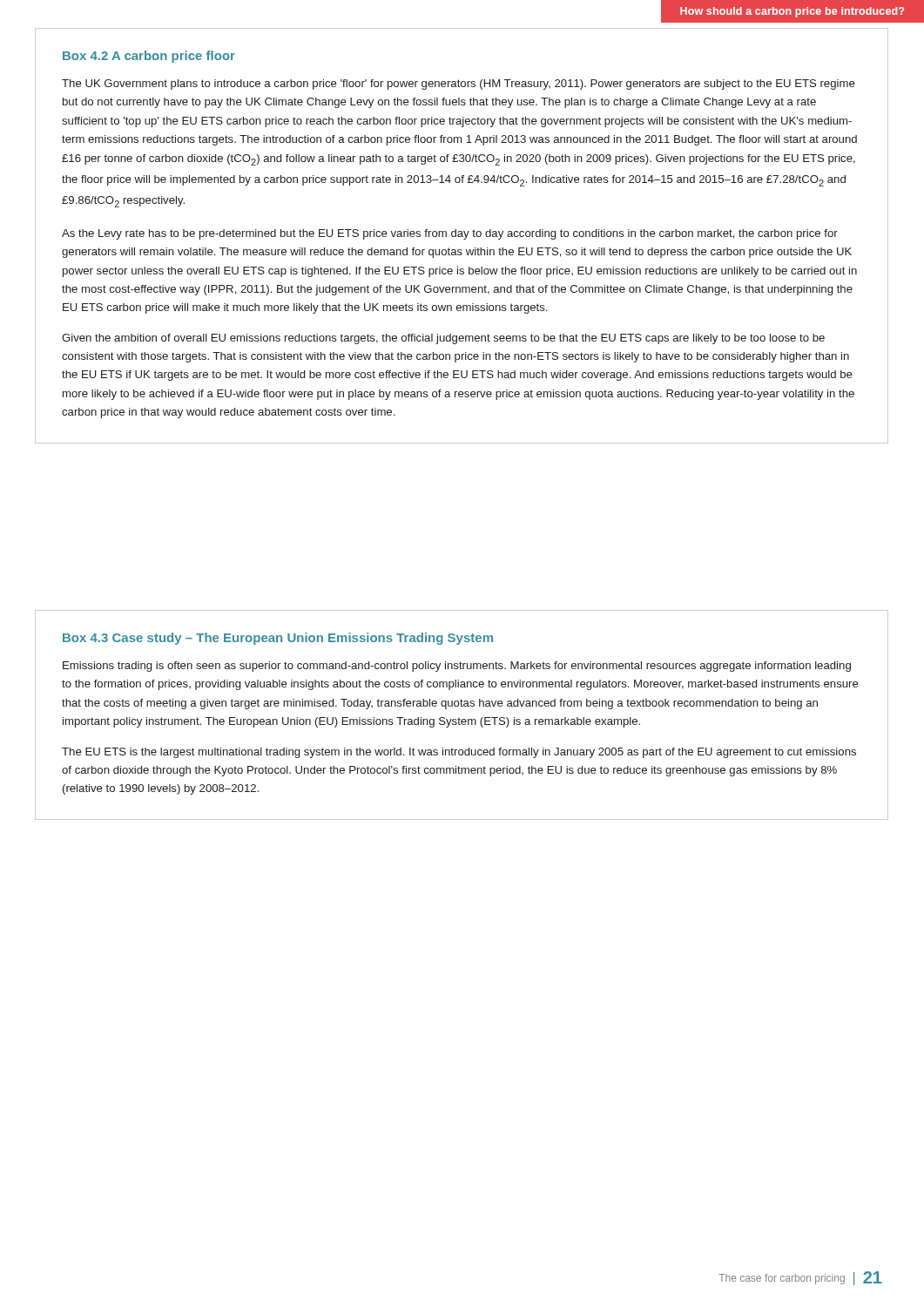
Task: Select the text block starting "The EU ETS is"
Action: click(459, 770)
